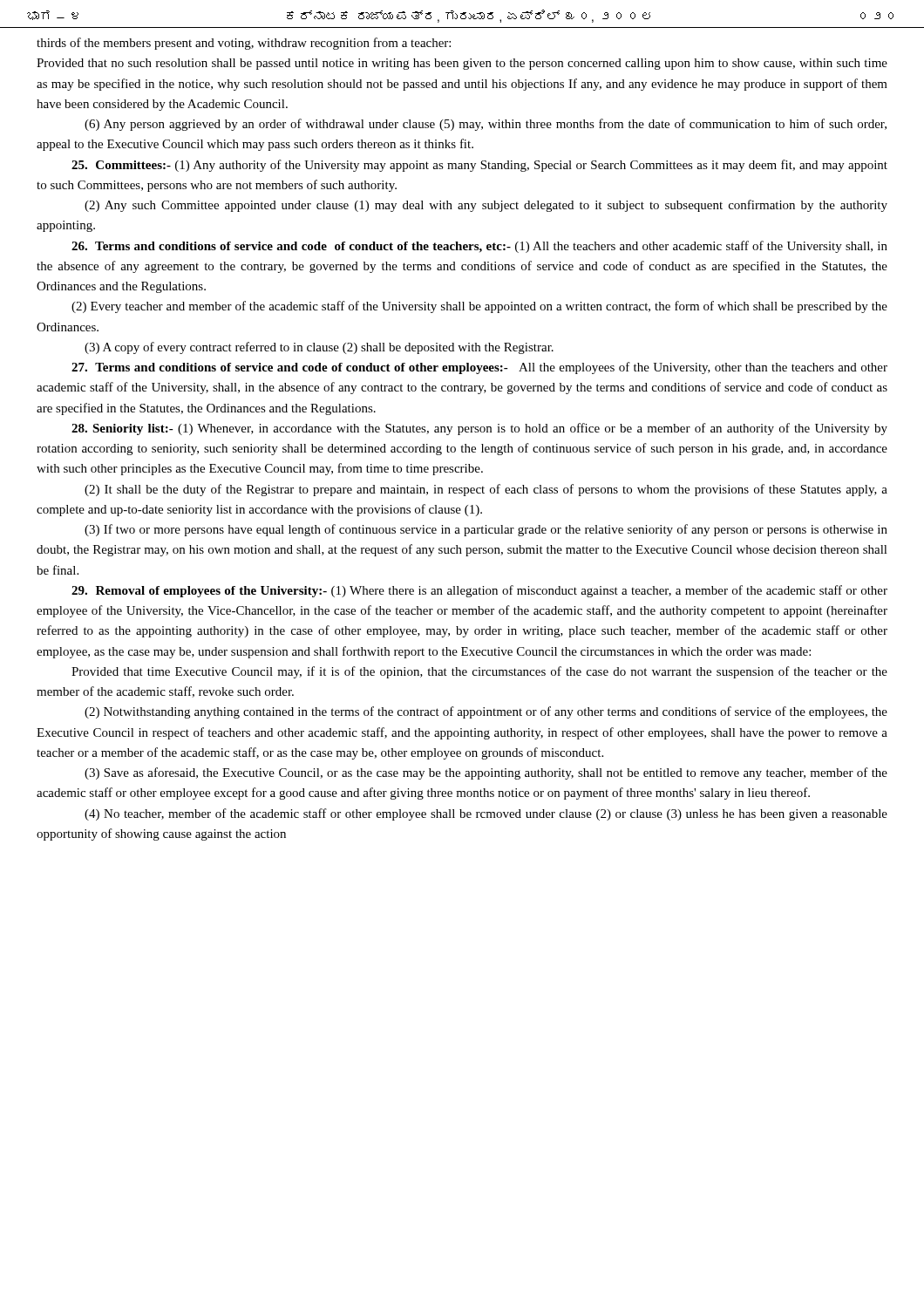
Task: Click the passage that begins "Provided that time Executive"
Action: click(x=462, y=682)
